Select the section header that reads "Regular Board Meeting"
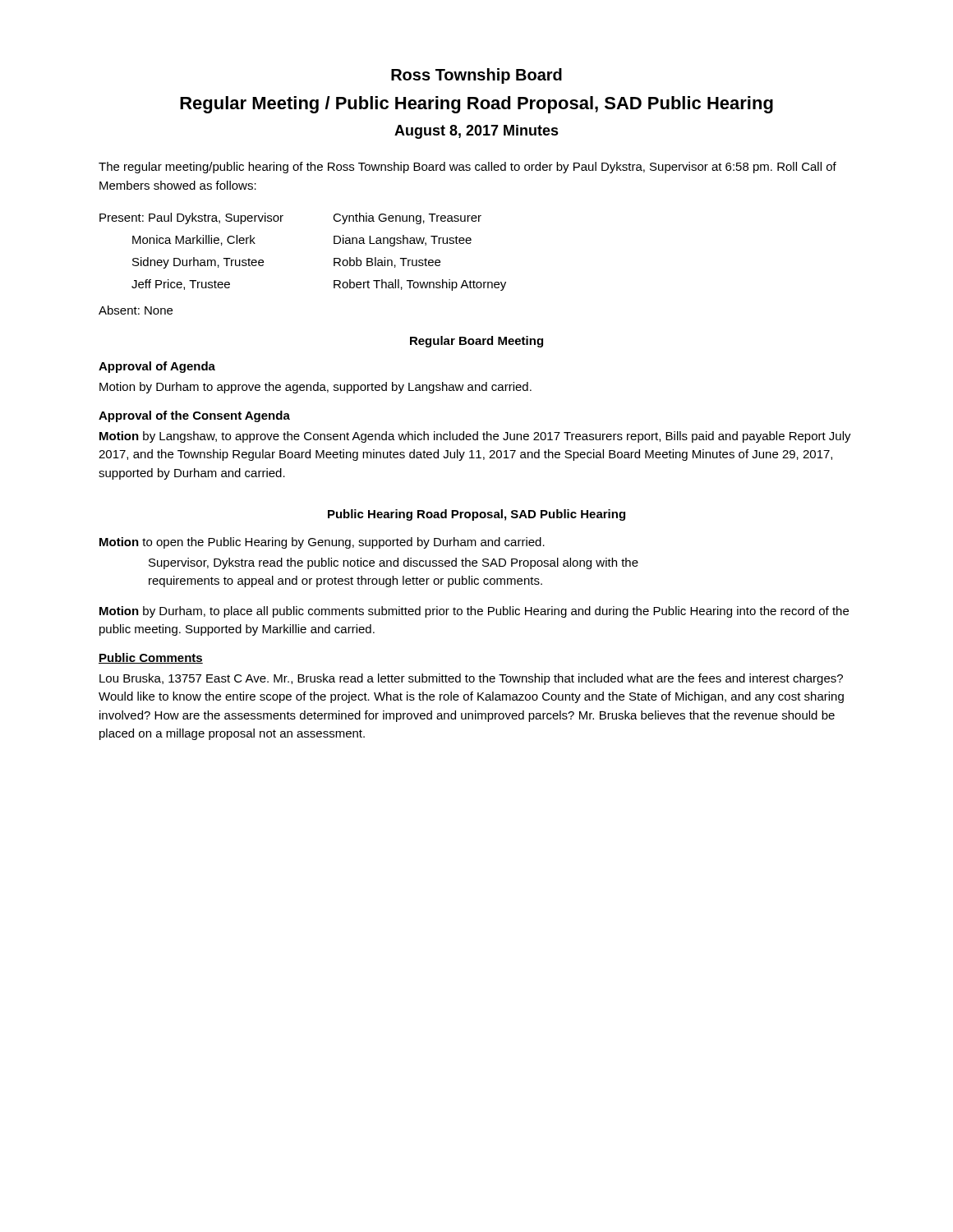The image size is (953, 1232). [x=476, y=340]
